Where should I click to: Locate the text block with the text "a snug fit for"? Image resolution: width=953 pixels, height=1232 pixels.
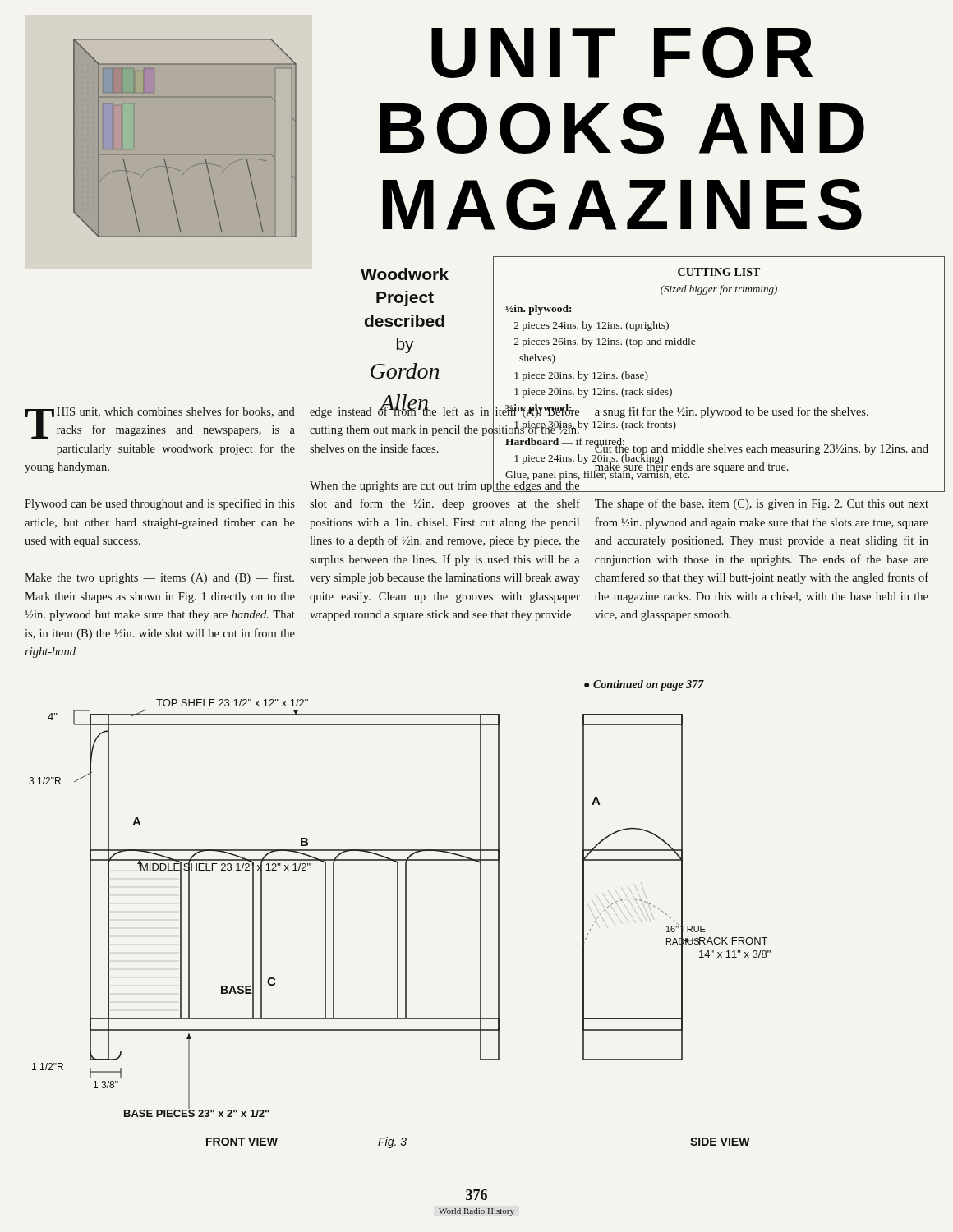click(x=761, y=513)
